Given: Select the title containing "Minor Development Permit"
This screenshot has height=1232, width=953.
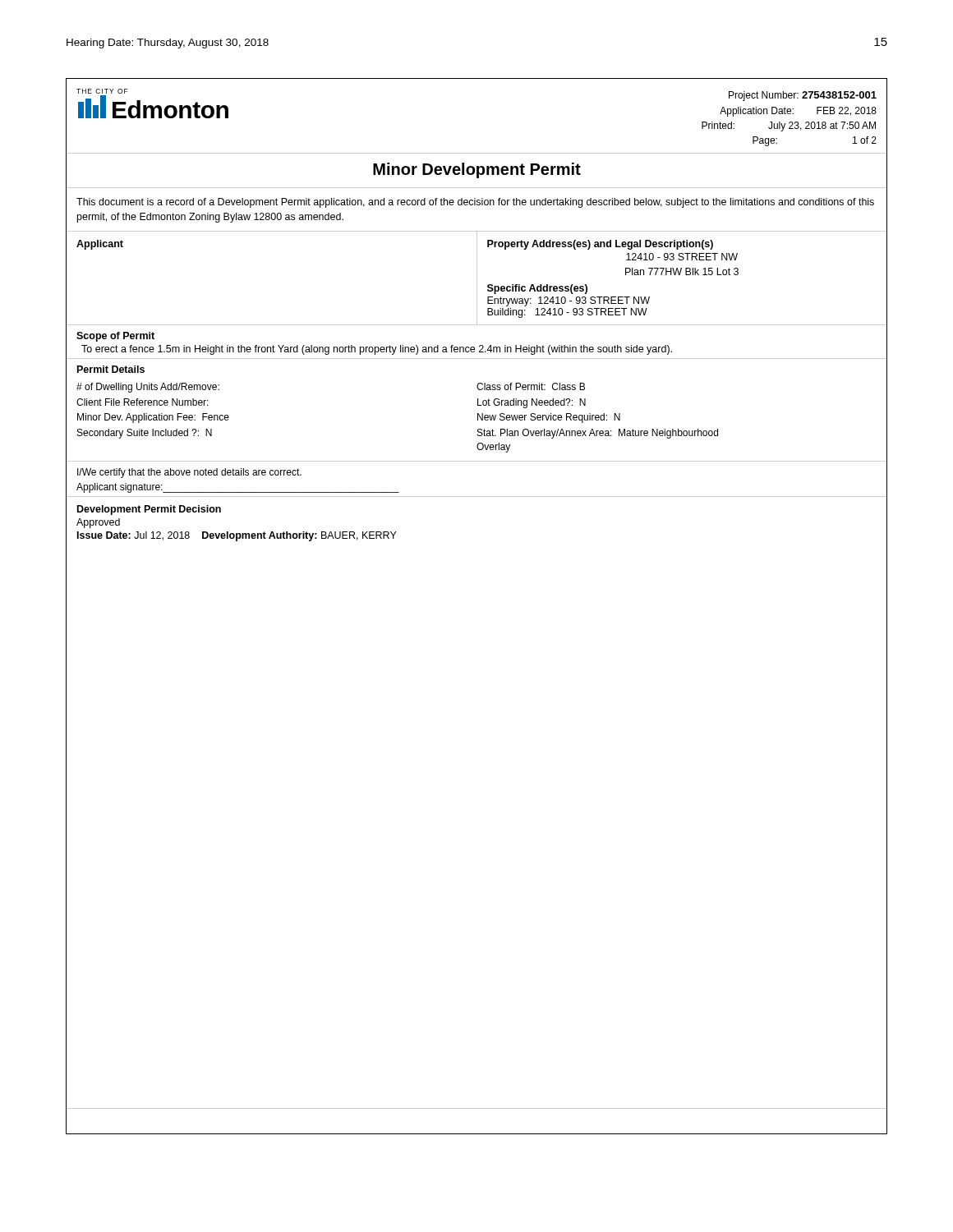Looking at the screenshot, I should point(476,169).
